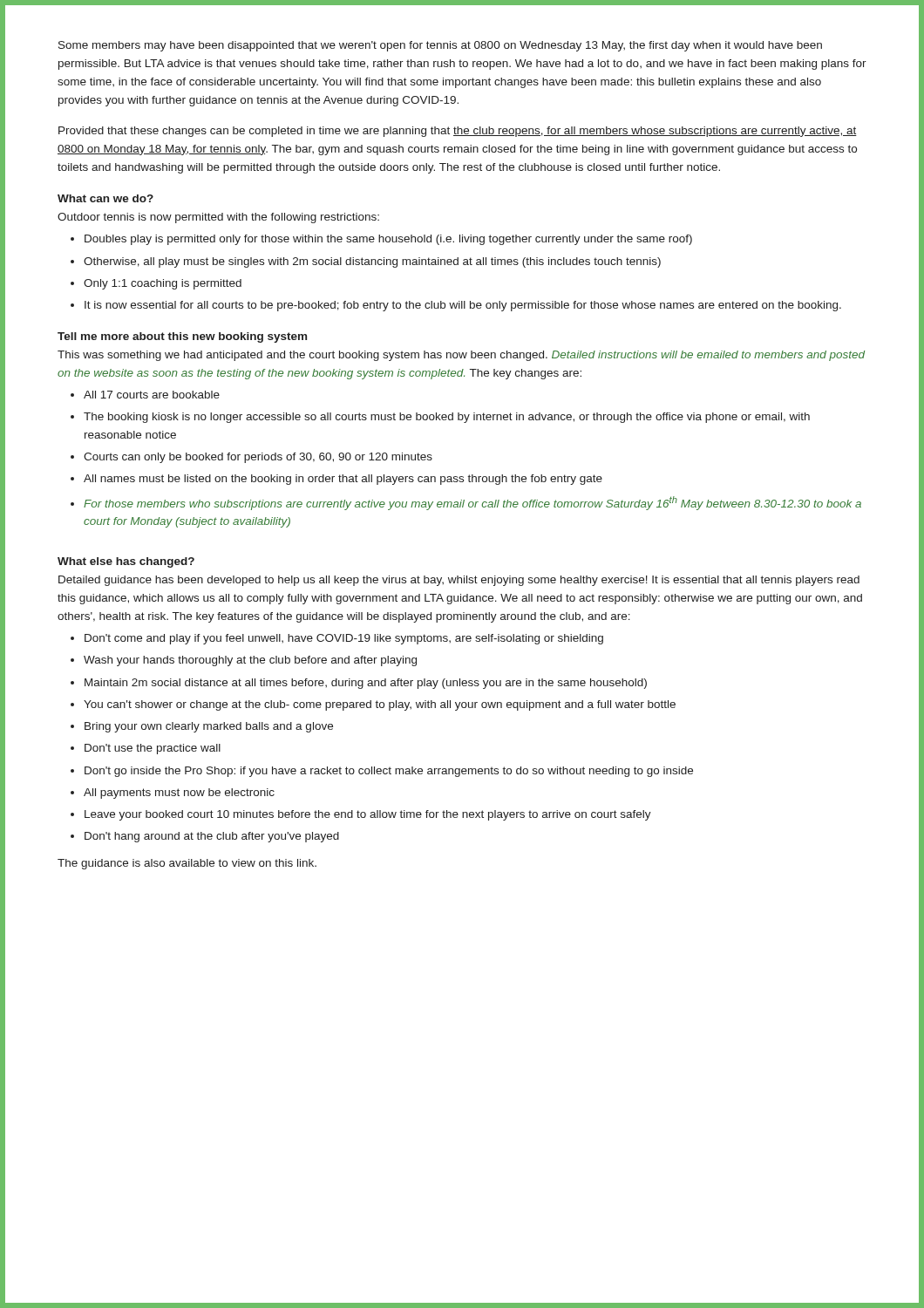Viewport: 924px width, 1308px height.
Task: Select the block starting "Bring your own"
Action: click(x=209, y=726)
